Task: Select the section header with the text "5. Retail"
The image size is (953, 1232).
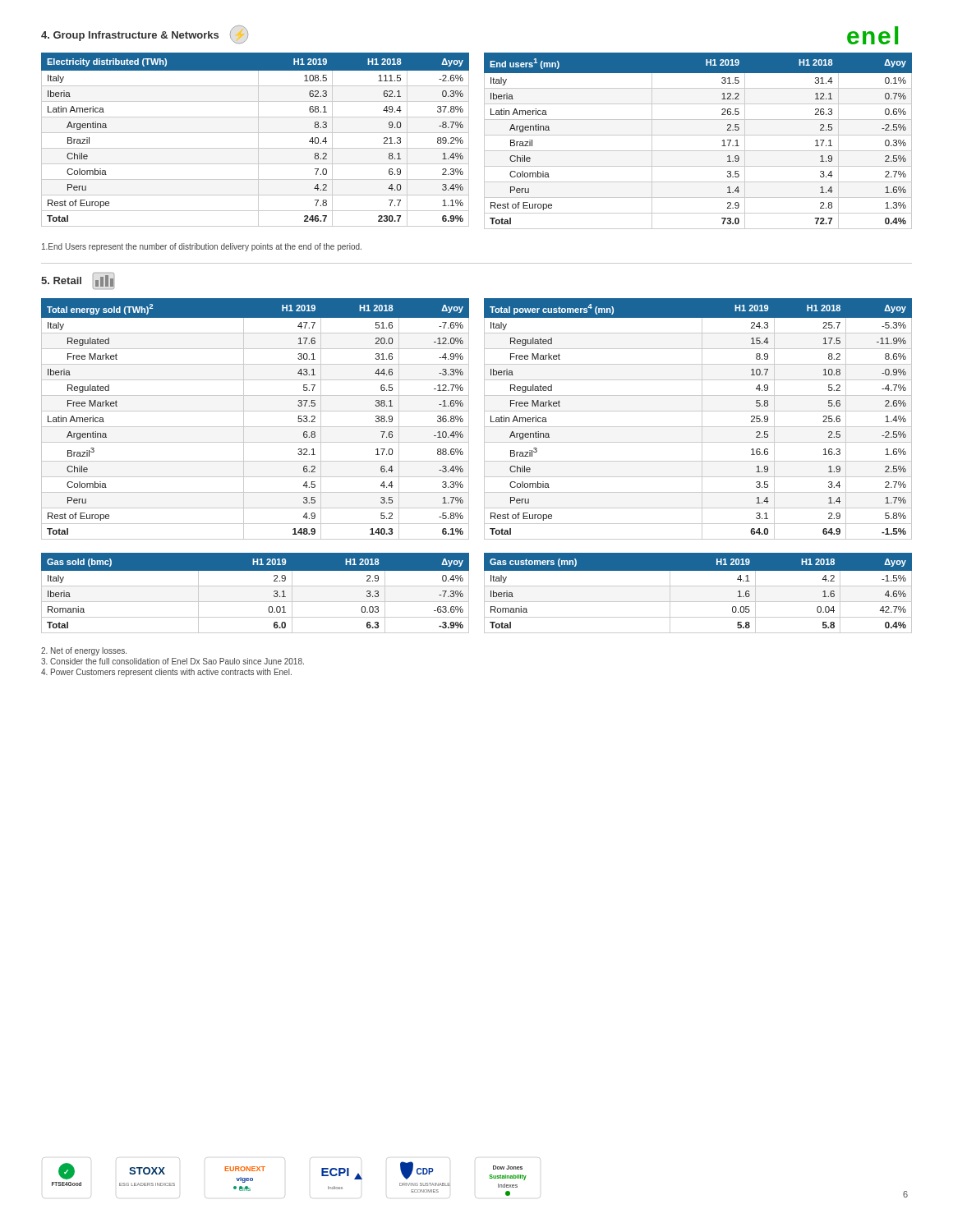Action: point(78,281)
